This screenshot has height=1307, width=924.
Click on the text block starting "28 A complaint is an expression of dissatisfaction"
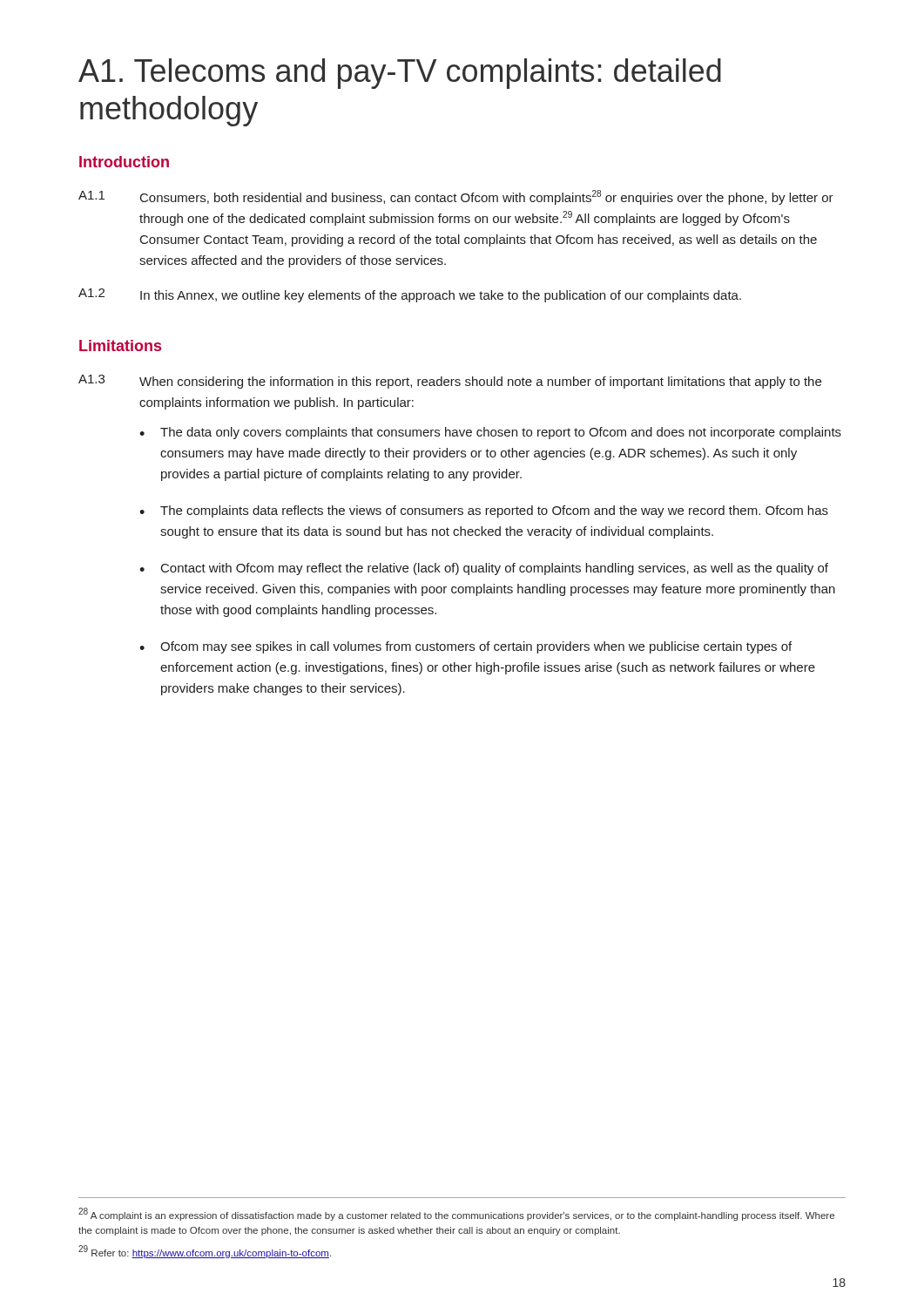click(x=457, y=1221)
